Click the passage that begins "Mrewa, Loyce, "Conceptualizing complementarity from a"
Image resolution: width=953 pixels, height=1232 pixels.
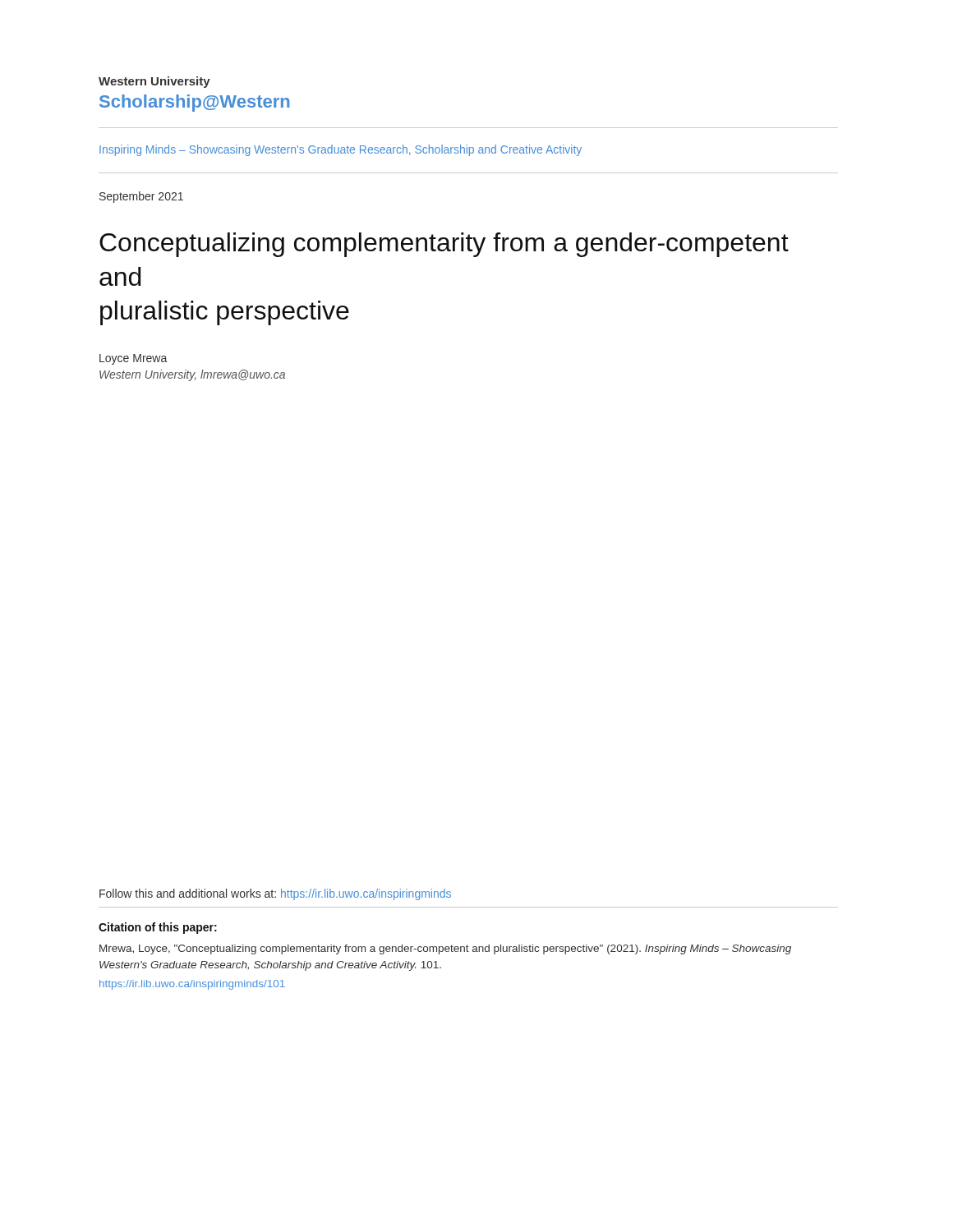pos(445,957)
